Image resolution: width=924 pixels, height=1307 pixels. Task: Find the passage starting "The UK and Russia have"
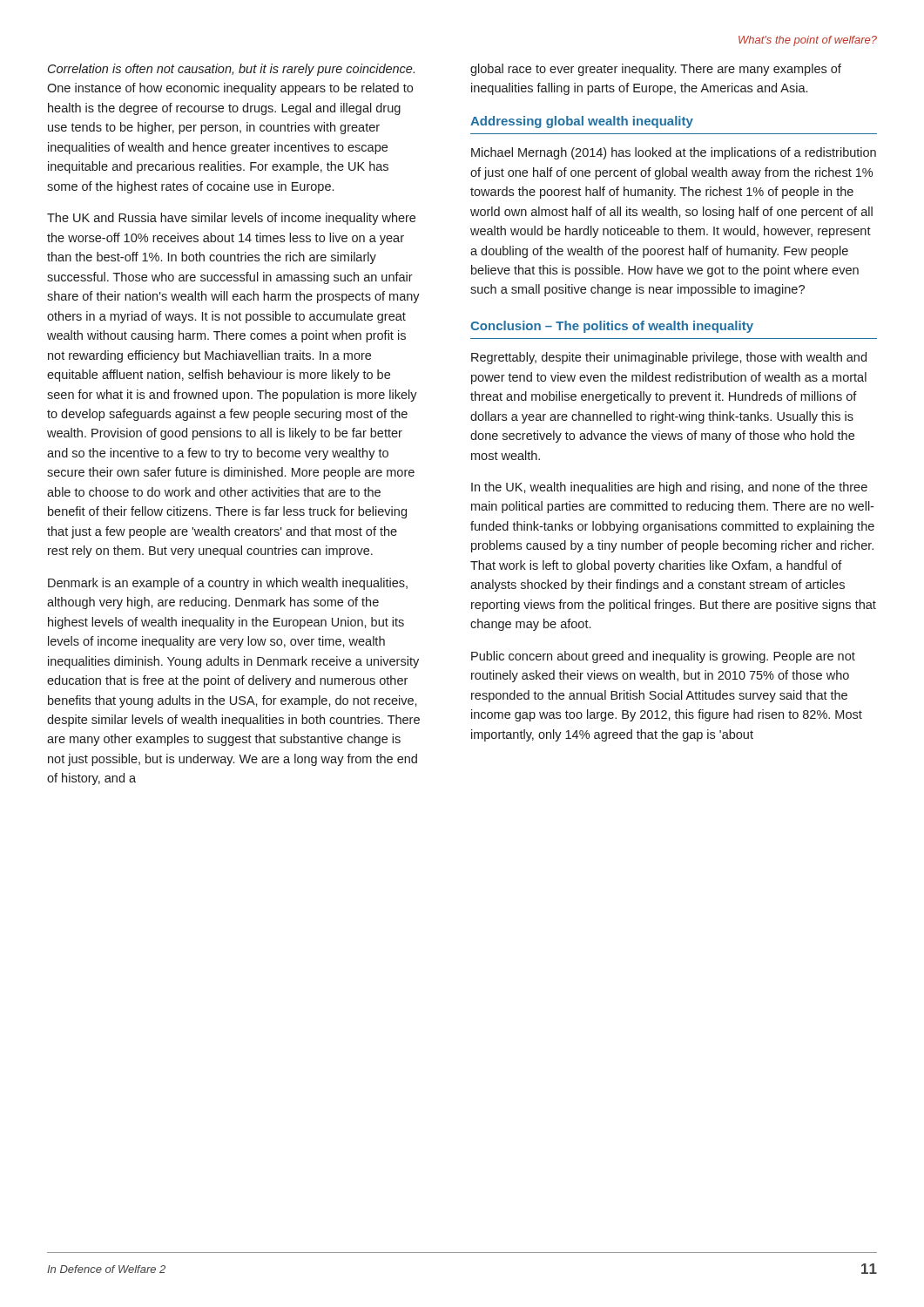[x=234, y=385]
